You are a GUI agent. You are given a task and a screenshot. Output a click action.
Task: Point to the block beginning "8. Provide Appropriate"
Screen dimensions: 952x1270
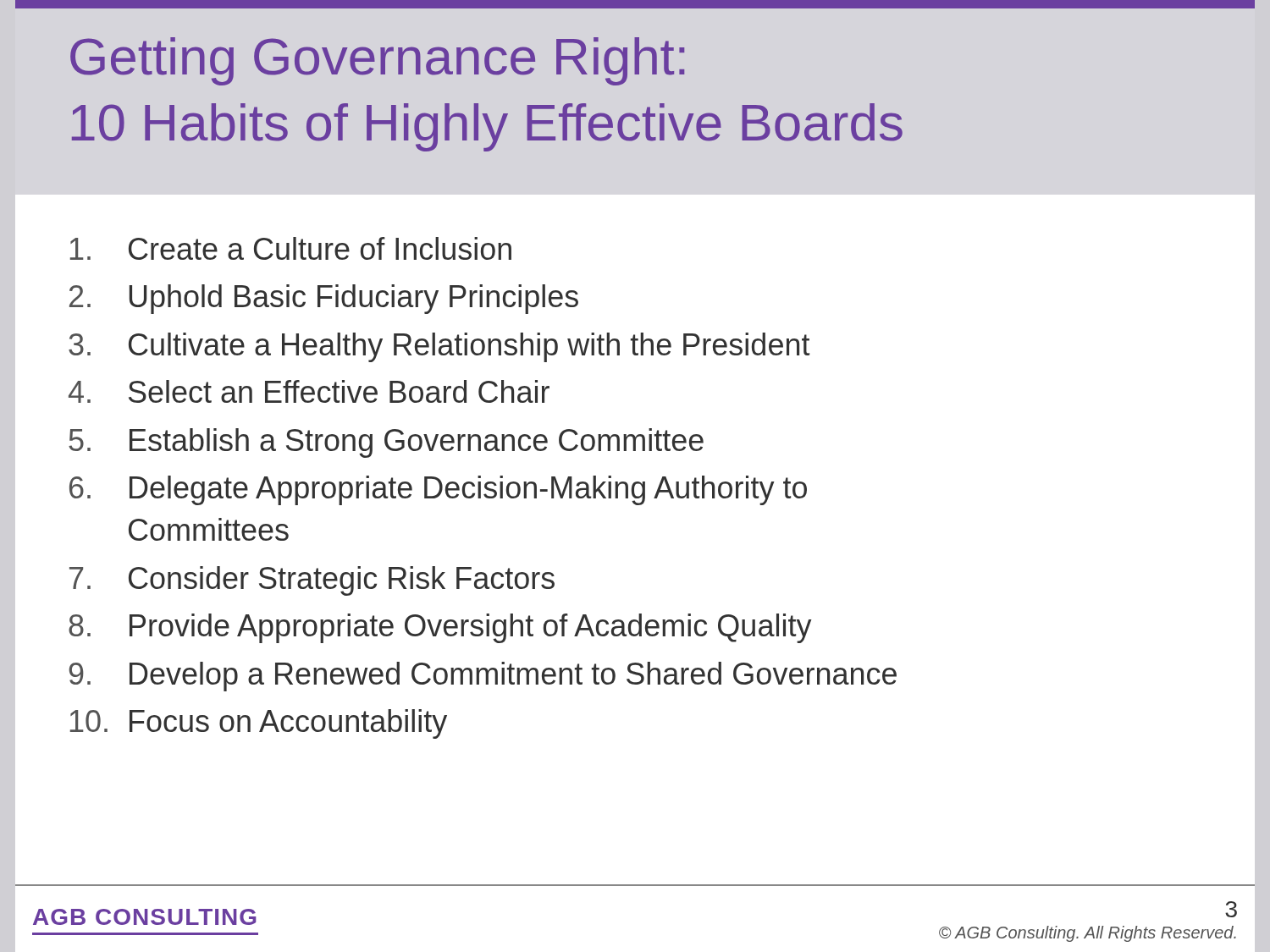(x=440, y=627)
